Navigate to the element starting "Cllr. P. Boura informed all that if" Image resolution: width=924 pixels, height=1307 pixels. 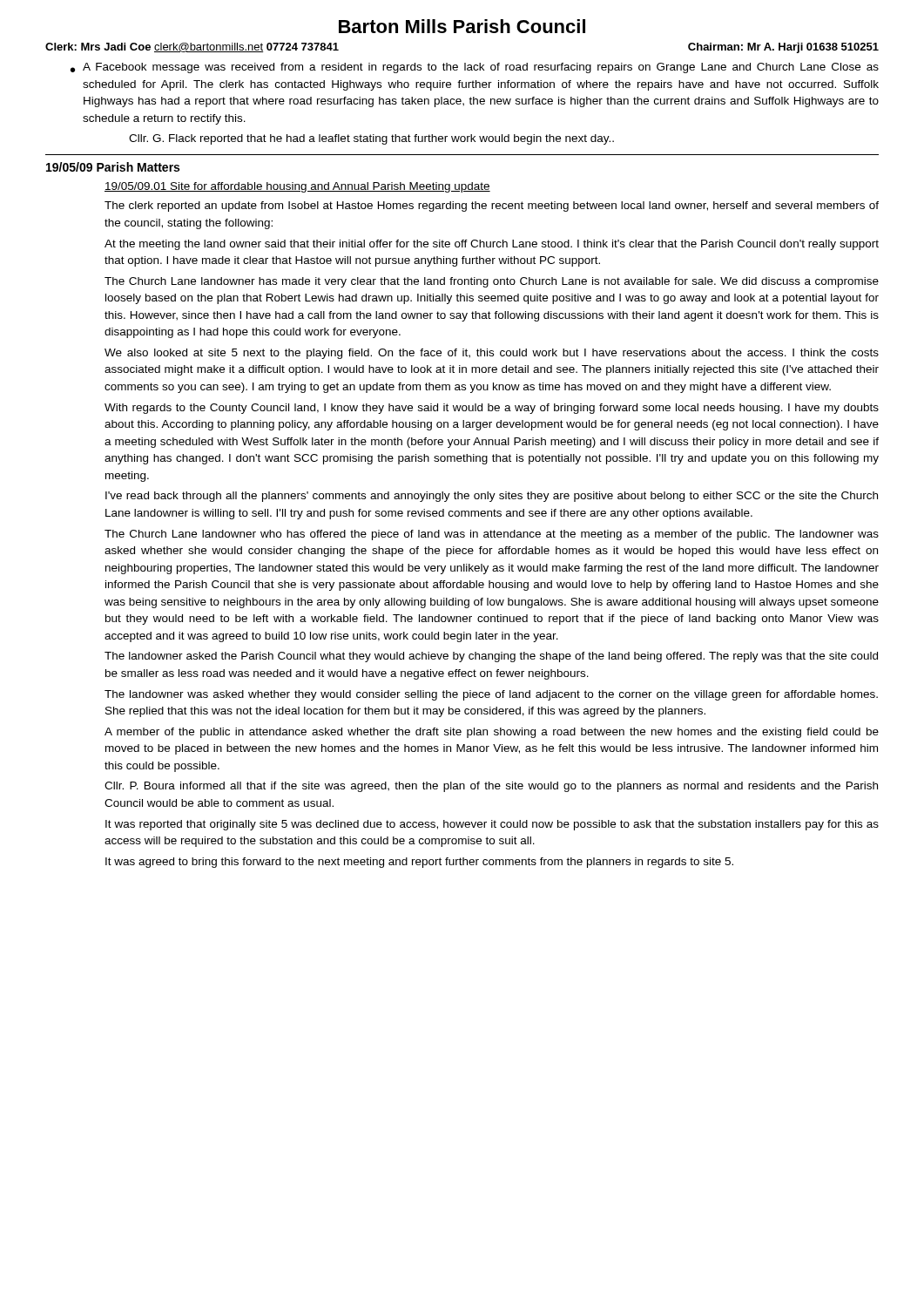tap(492, 794)
